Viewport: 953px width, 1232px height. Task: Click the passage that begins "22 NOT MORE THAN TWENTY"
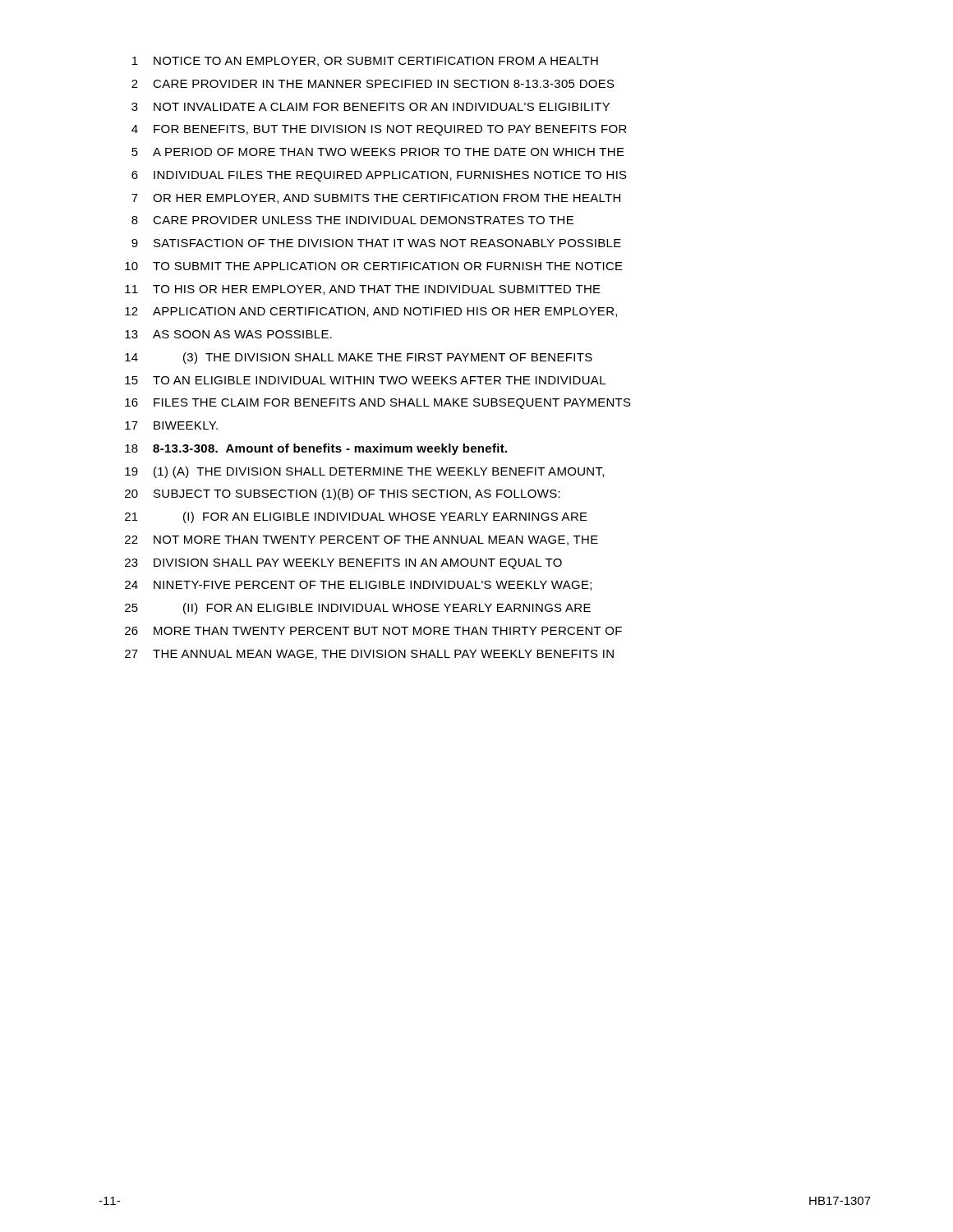pos(485,539)
